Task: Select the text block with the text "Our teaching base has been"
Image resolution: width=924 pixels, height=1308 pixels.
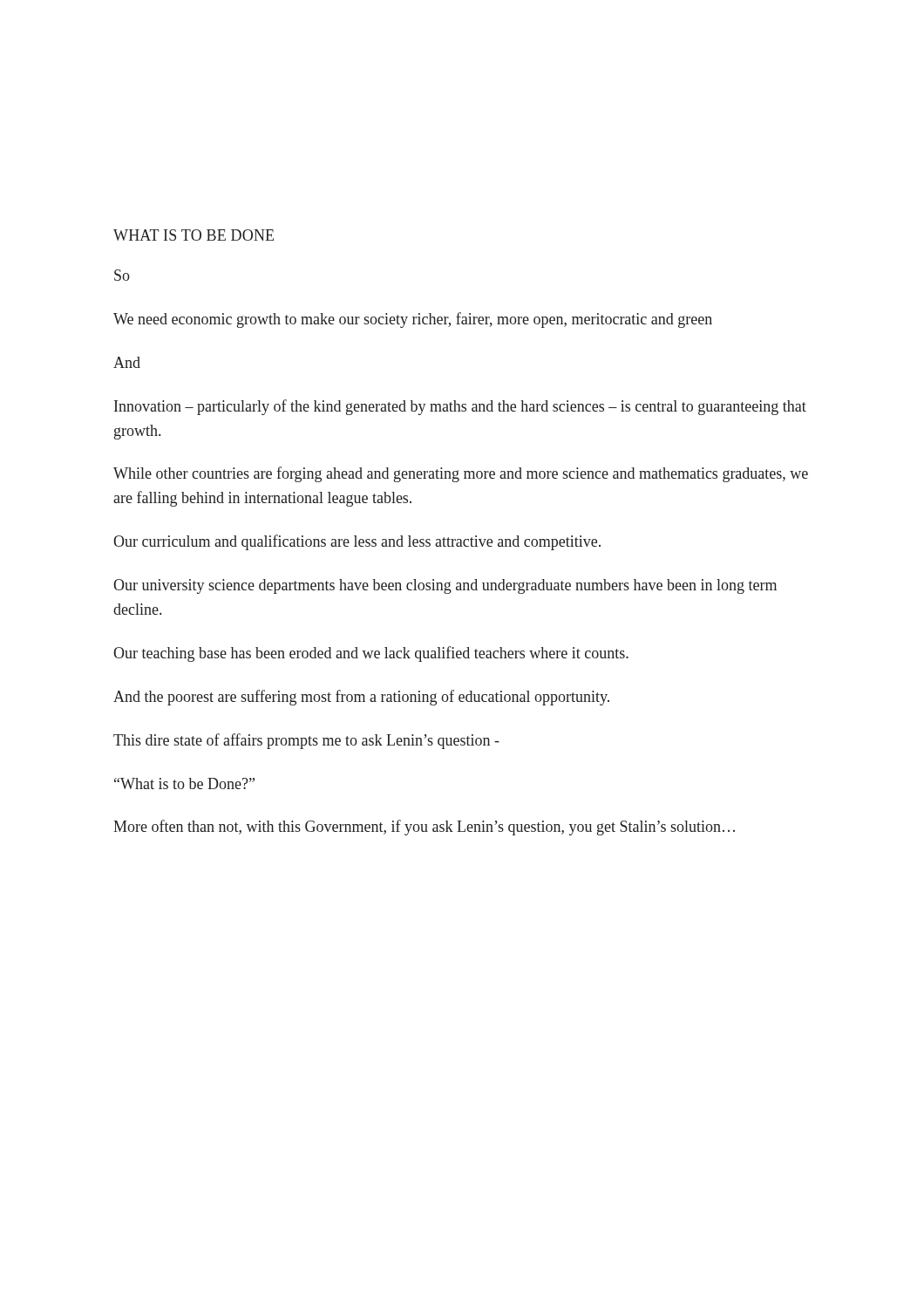Action: click(x=371, y=653)
